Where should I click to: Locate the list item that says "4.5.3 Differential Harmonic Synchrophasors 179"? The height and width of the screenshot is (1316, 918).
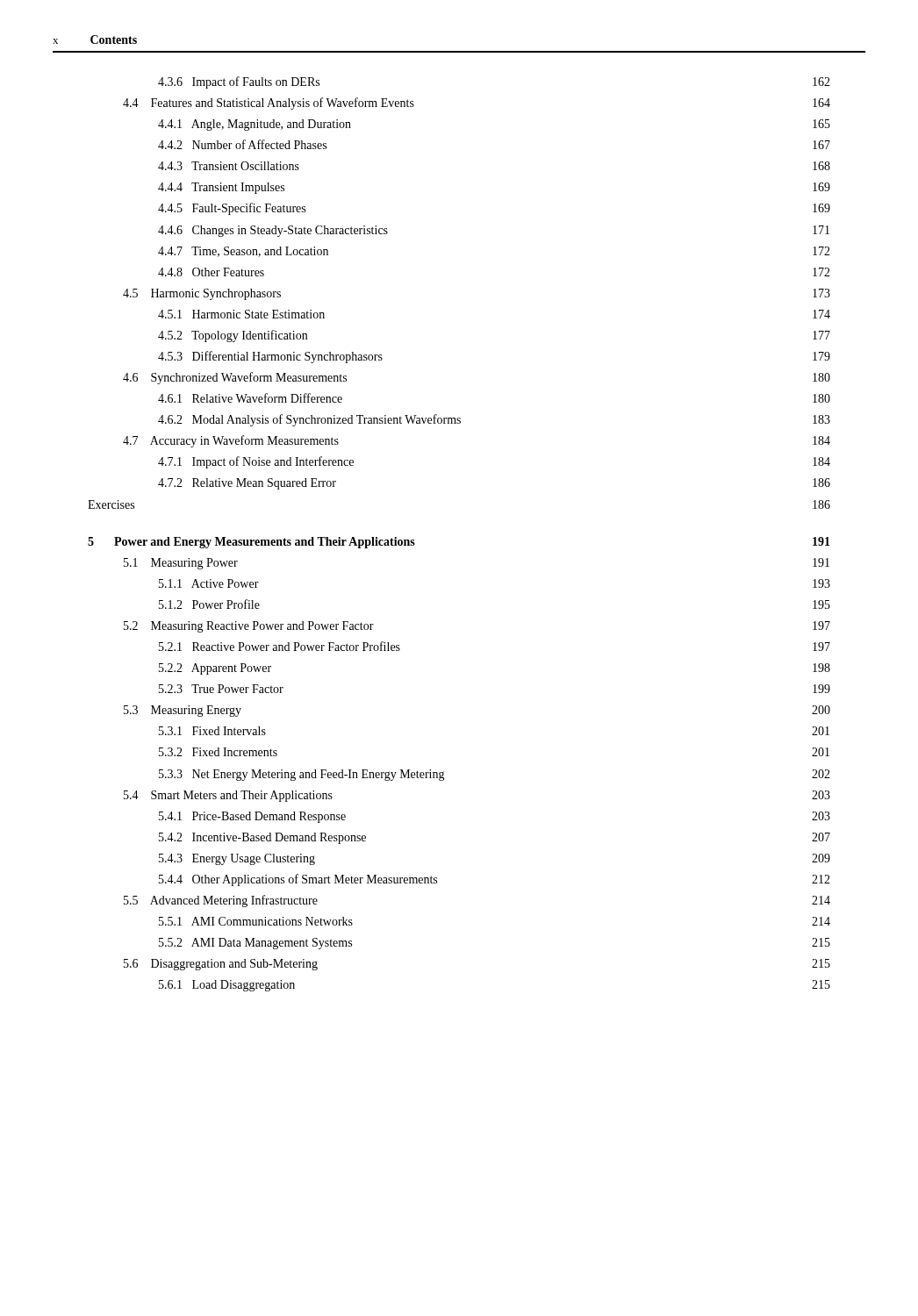pyautogui.click(x=275, y=357)
